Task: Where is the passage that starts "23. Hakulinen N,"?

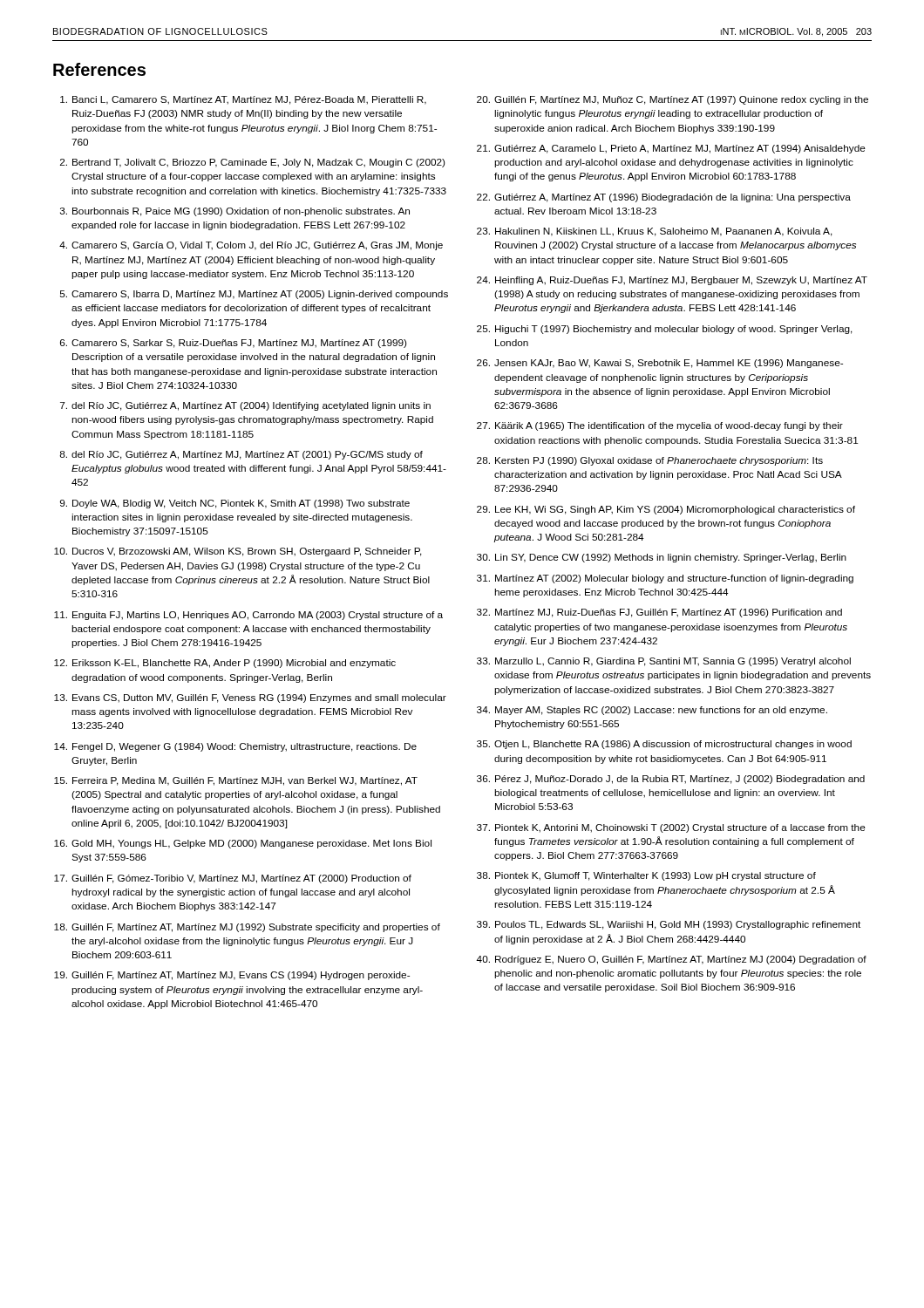Action: [x=673, y=245]
